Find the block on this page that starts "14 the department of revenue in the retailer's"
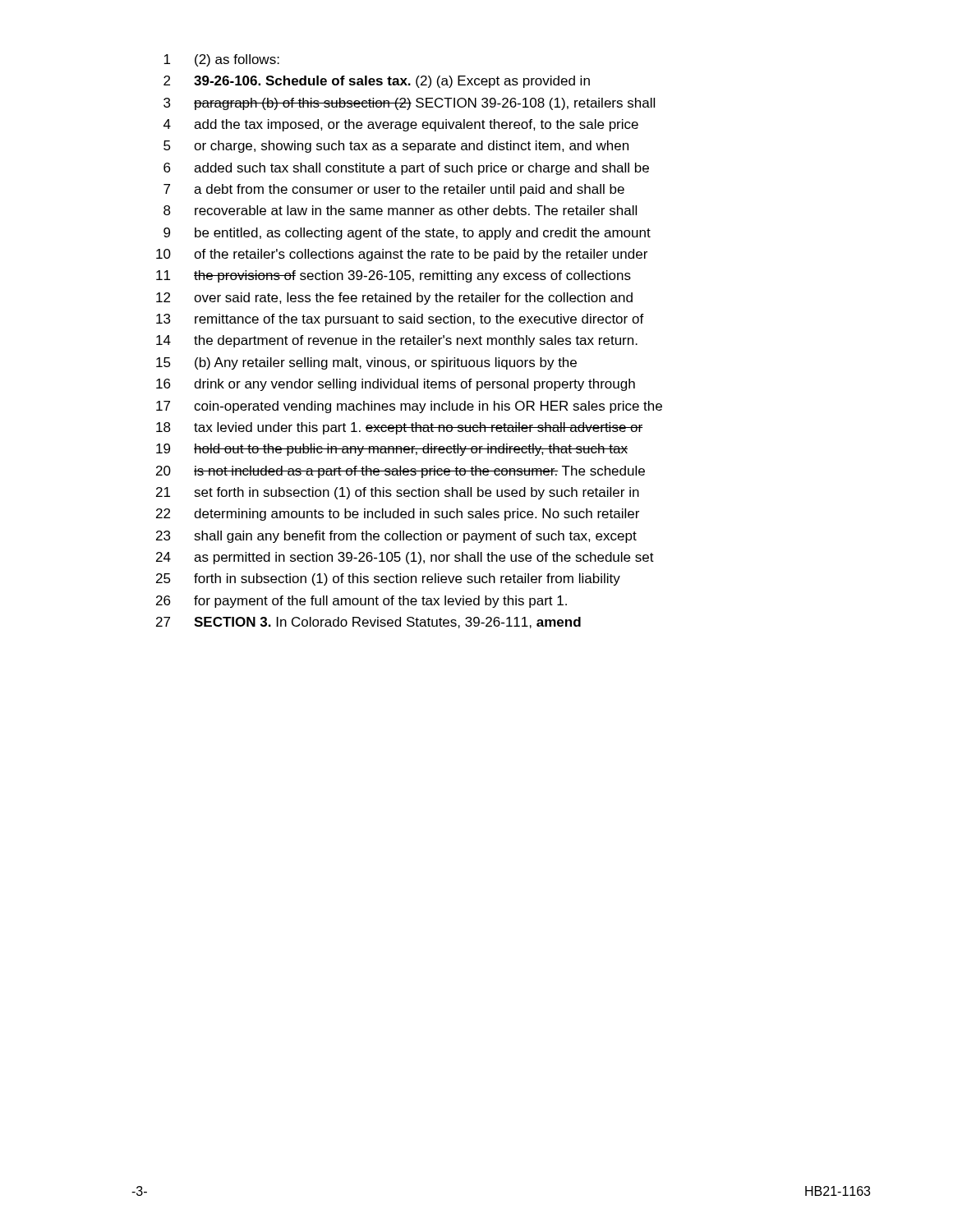The image size is (953, 1232). [501, 341]
